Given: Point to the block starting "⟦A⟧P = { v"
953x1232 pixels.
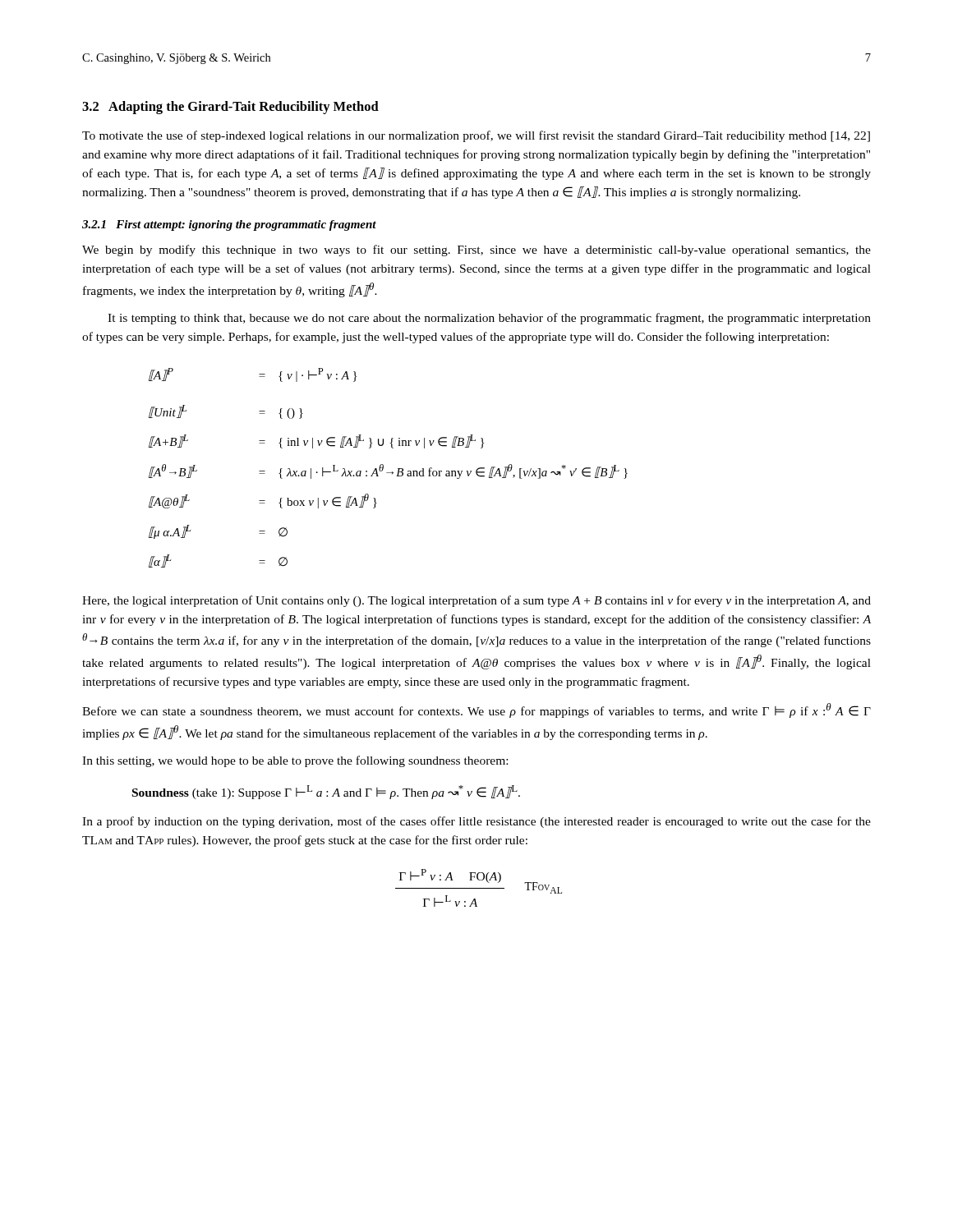Looking at the screenshot, I should (x=509, y=468).
